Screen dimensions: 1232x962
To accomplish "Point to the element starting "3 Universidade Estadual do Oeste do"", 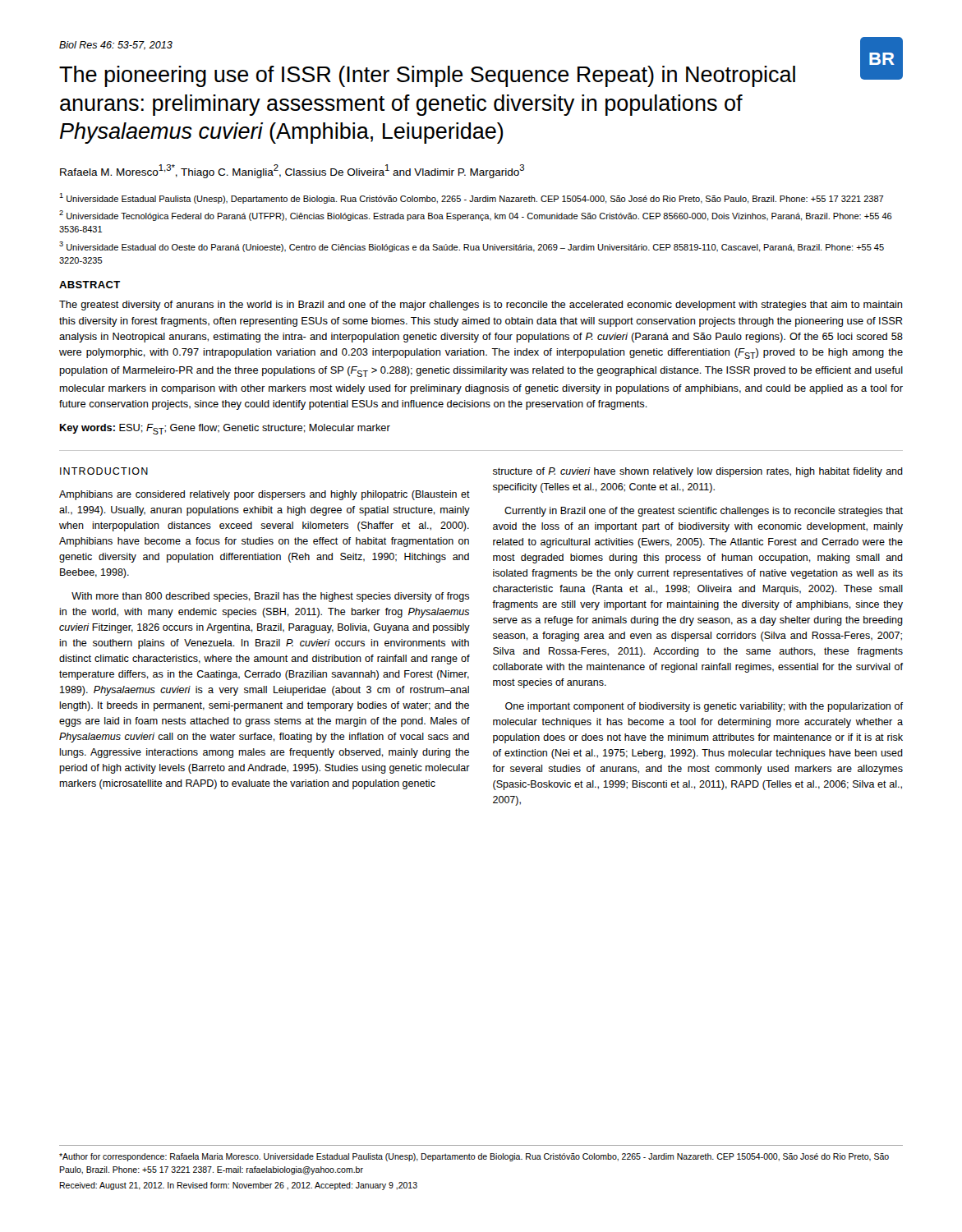I will coord(472,252).
